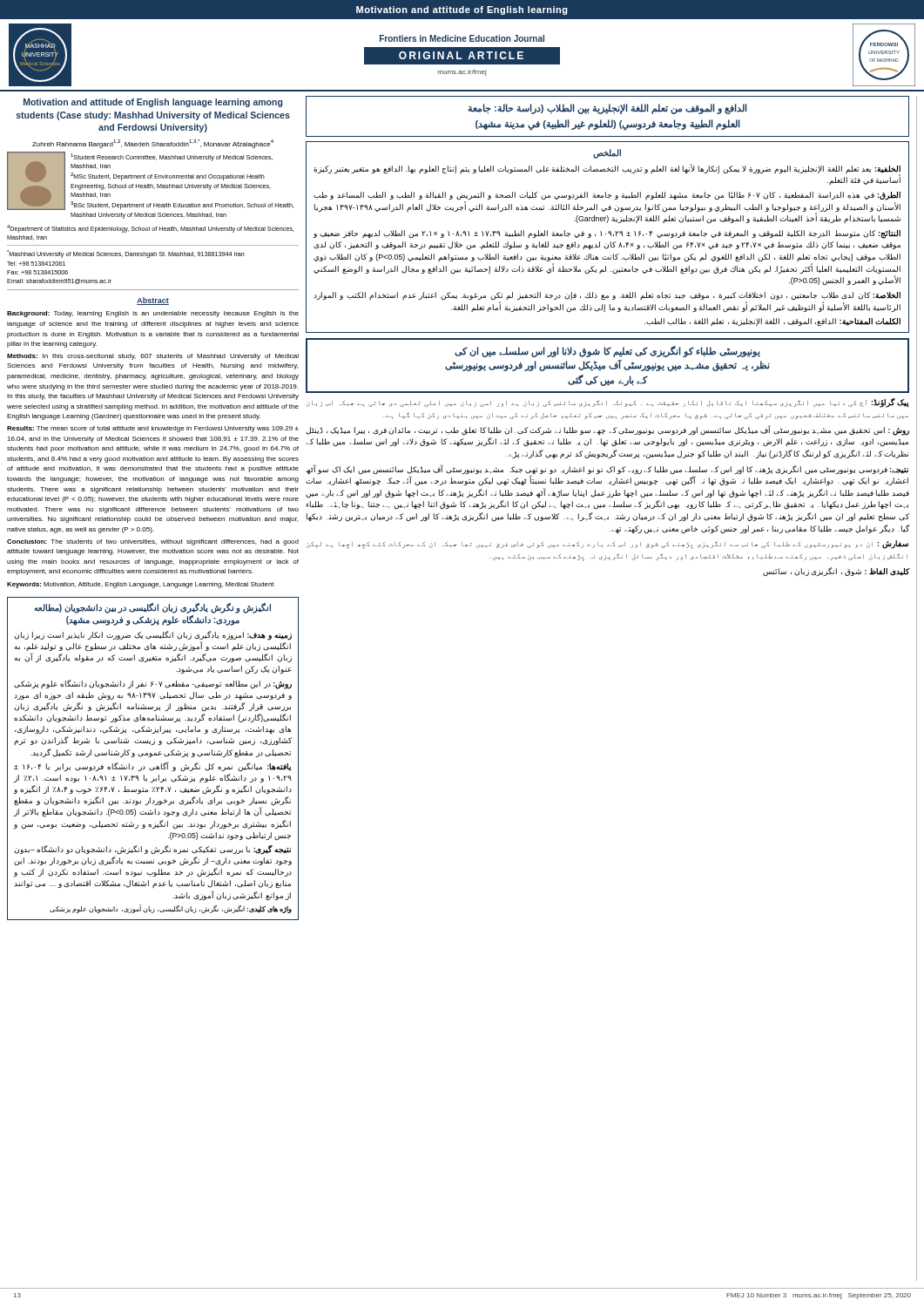Point to the block beginning "سفارش : ان دو یونیورسٹیوں کے طلبا"
Viewport: 924px width, 1307px height.
click(x=607, y=550)
